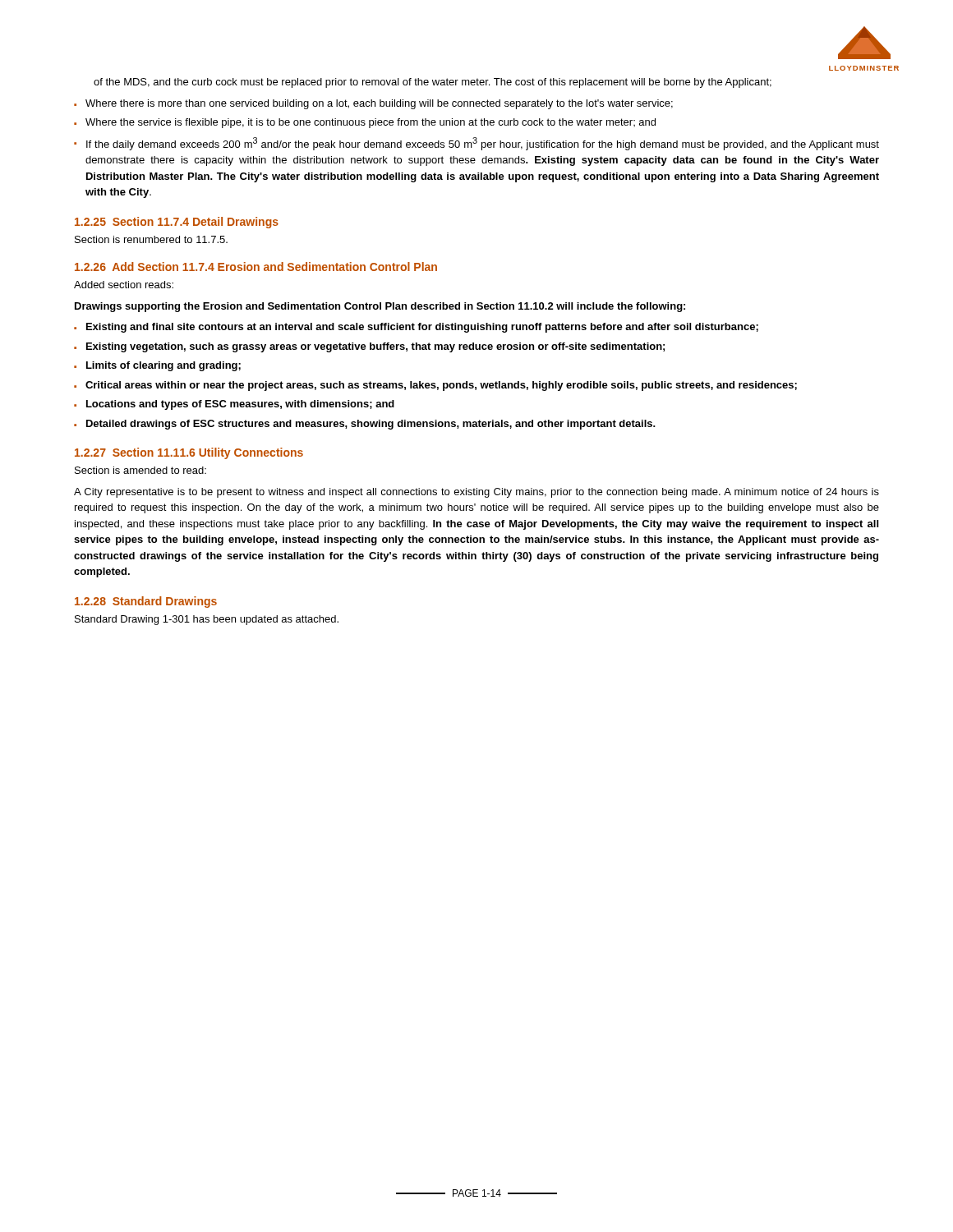Locate the block of text that opens with "Section is amended"

point(140,471)
